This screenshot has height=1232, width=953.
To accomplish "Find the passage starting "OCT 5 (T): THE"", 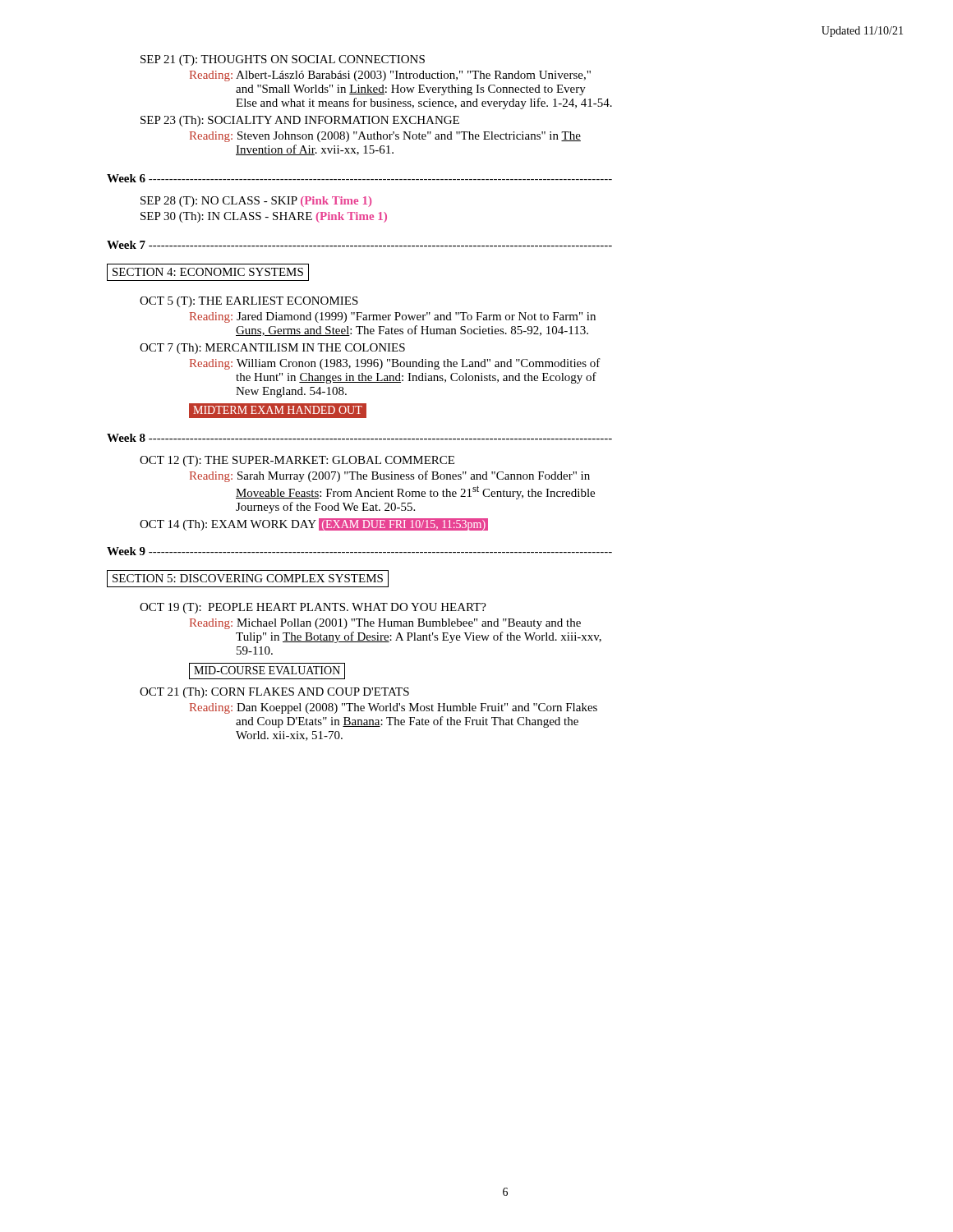I will coord(522,316).
